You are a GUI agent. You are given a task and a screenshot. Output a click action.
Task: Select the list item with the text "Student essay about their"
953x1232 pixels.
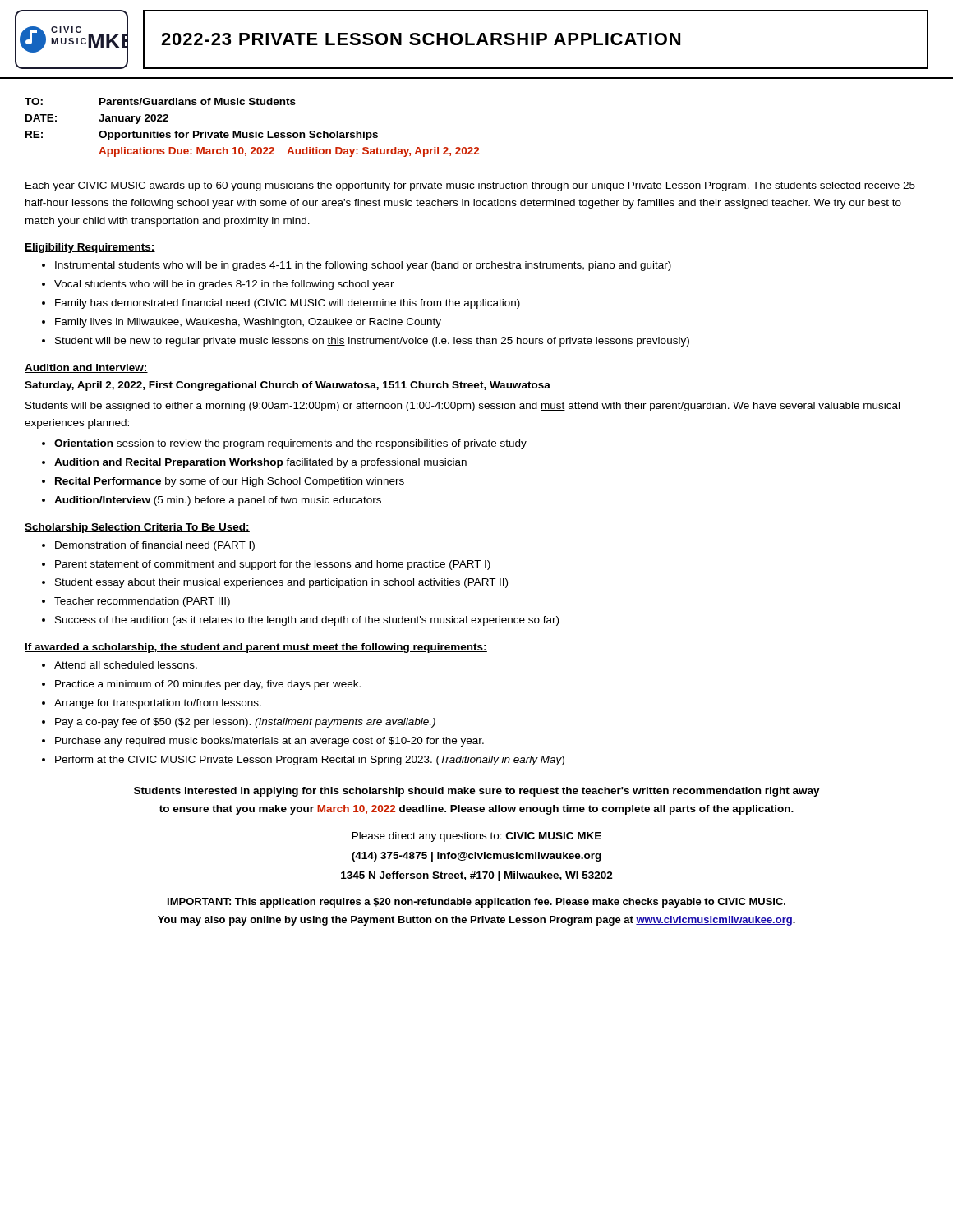[281, 582]
